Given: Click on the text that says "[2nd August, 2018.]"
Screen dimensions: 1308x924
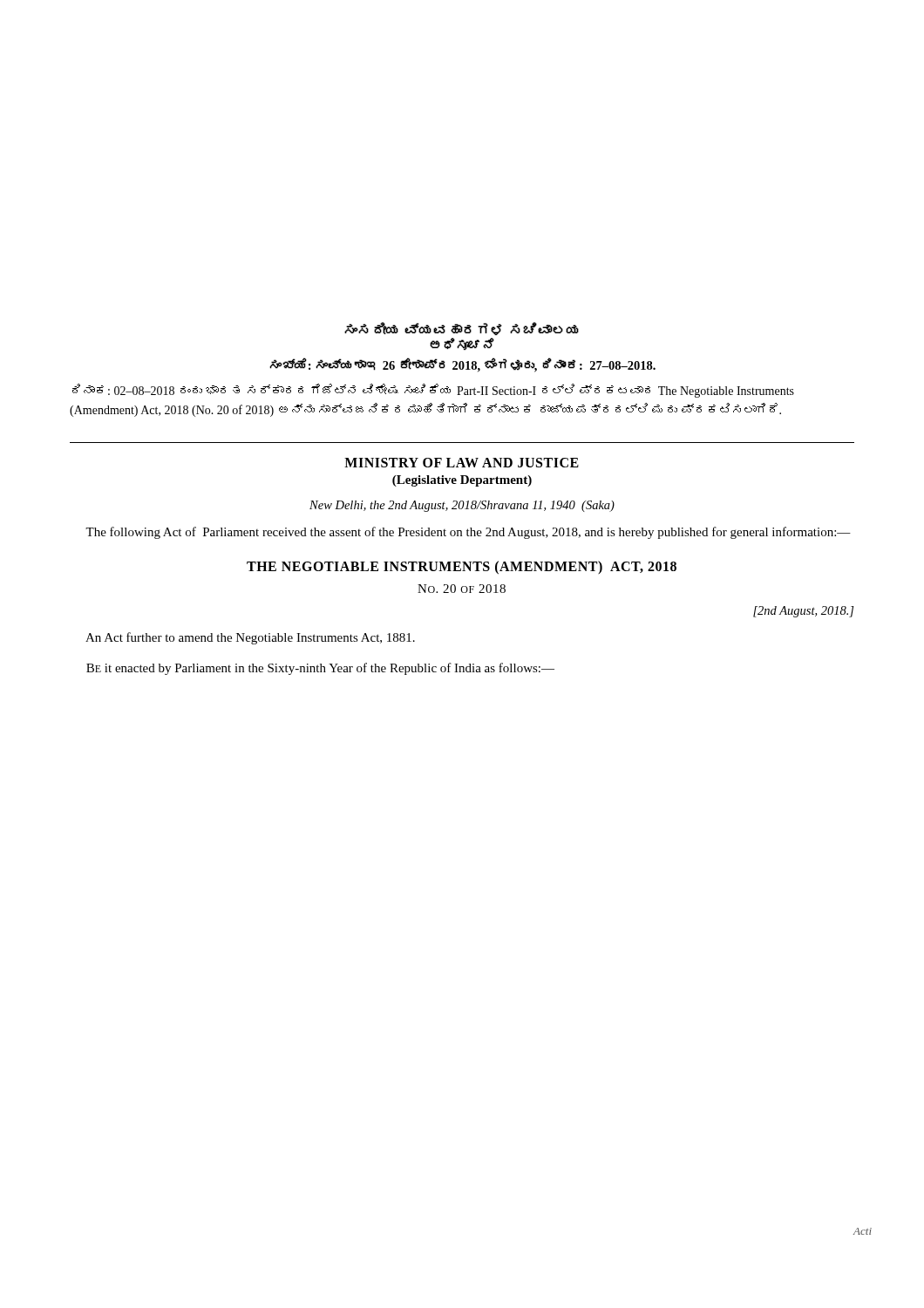Looking at the screenshot, I should (803, 610).
